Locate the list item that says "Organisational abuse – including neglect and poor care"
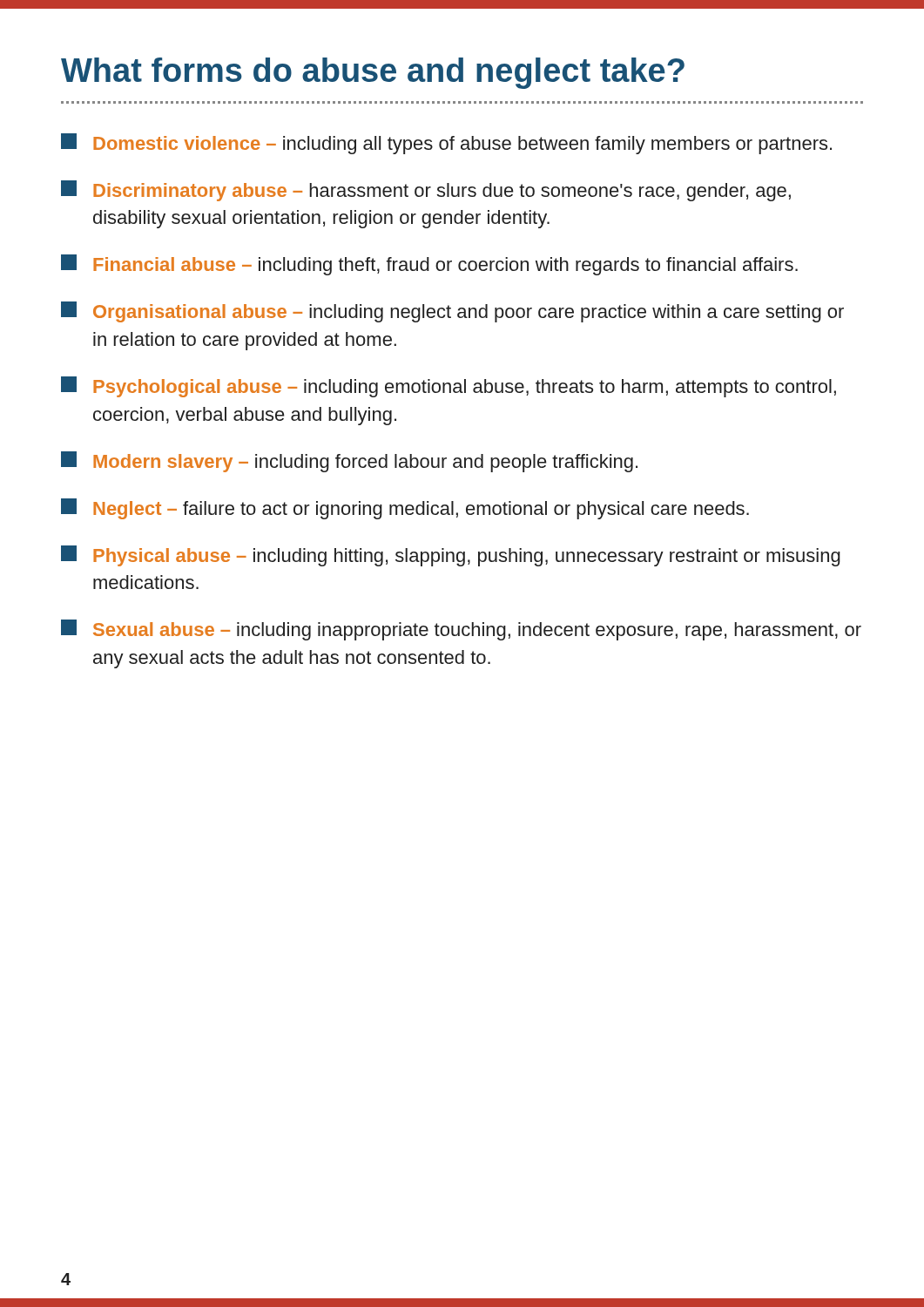The width and height of the screenshot is (924, 1307). (462, 326)
